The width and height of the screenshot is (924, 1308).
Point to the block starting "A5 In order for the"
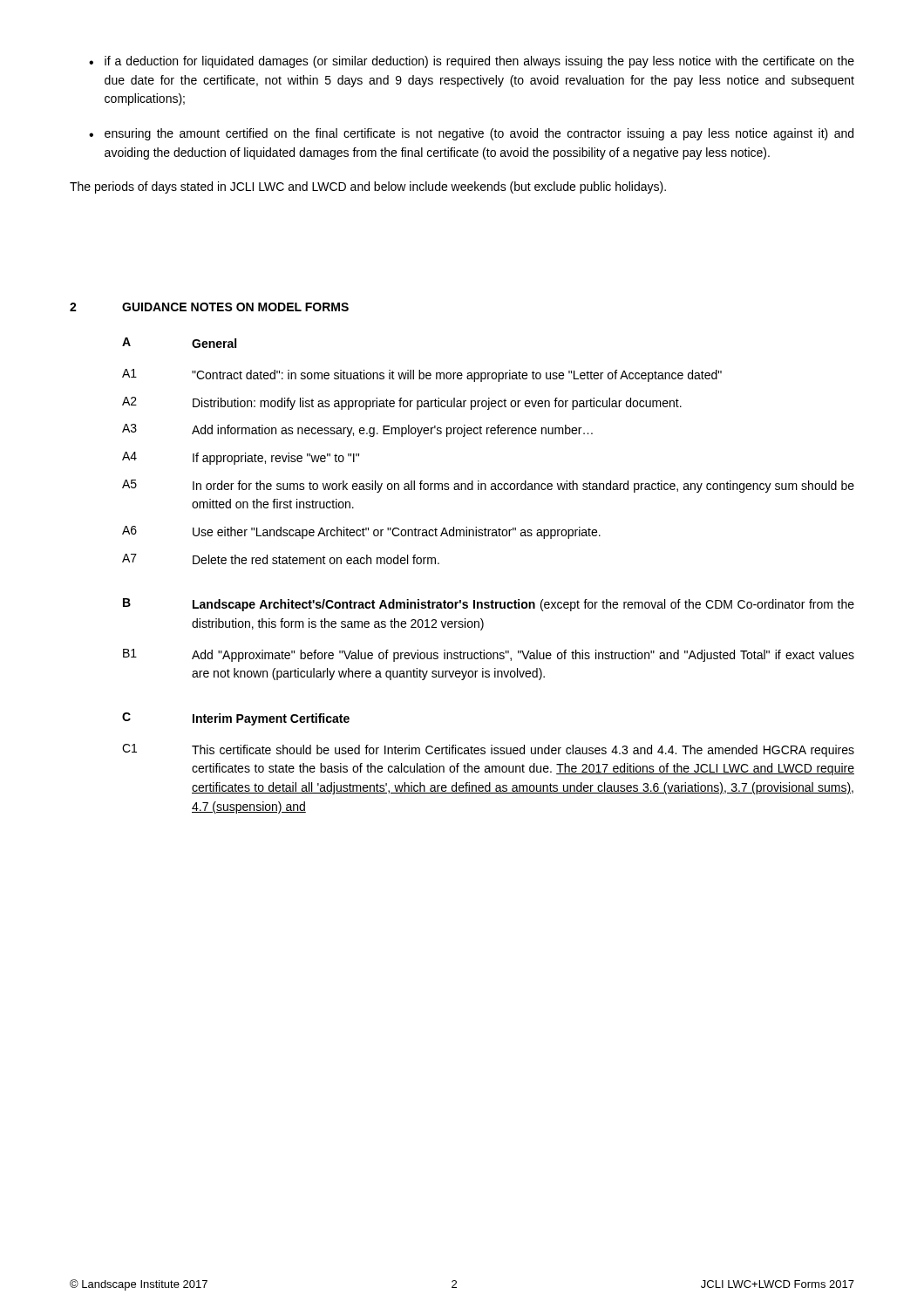[462, 496]
